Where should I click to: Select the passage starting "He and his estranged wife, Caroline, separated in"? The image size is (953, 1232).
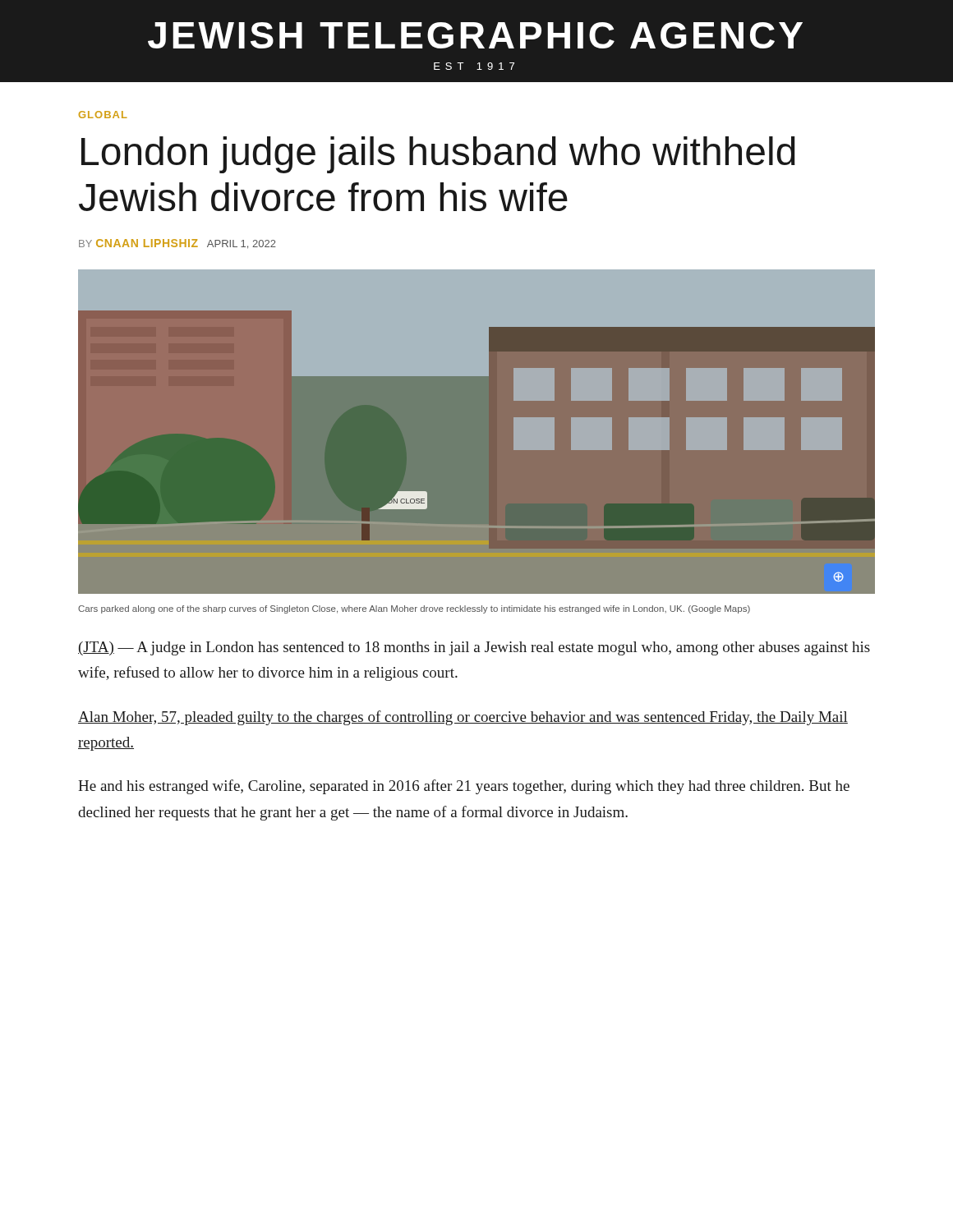[x=464, y=799]
